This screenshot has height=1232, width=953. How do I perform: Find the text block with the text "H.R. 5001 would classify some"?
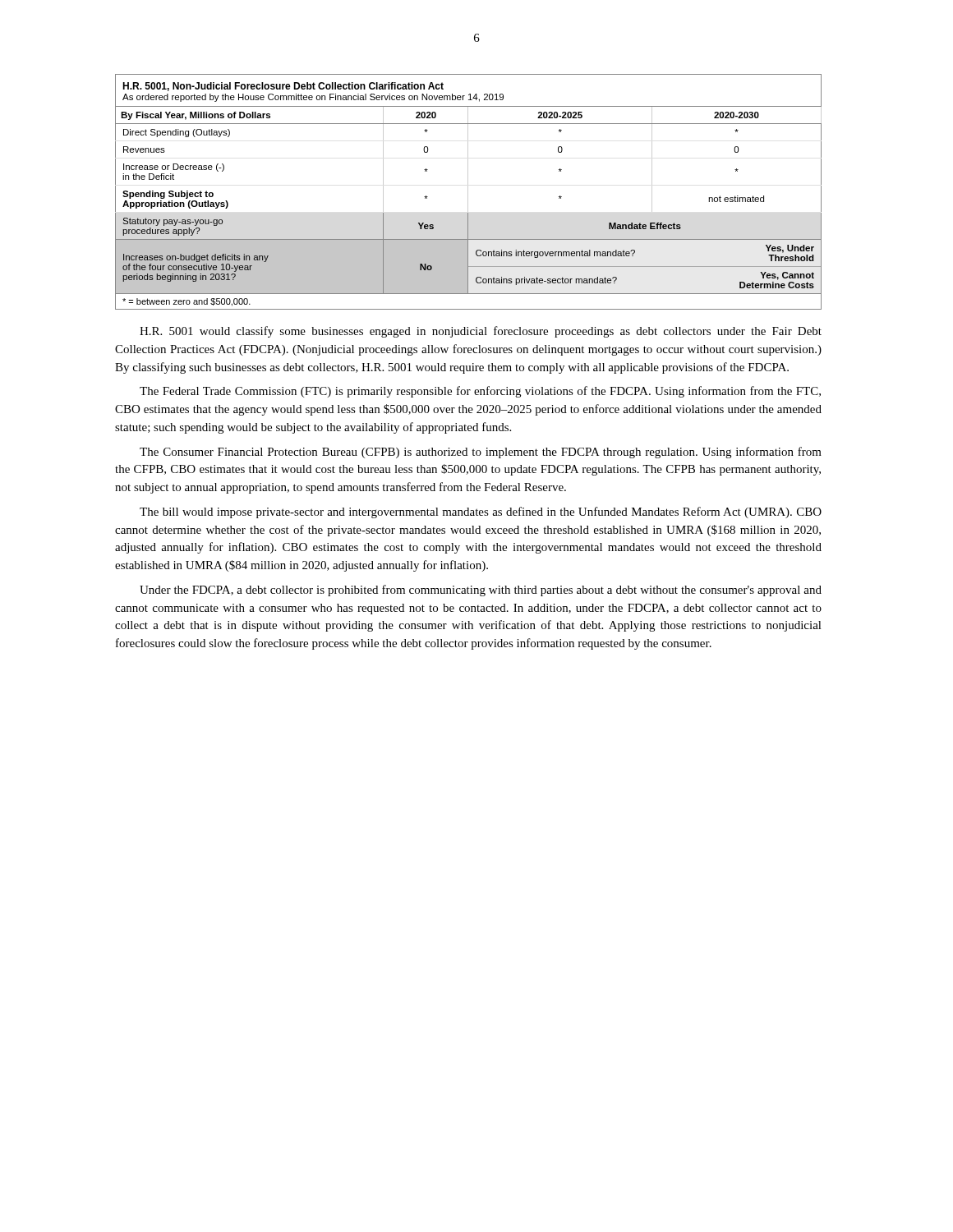click(468, 349)
